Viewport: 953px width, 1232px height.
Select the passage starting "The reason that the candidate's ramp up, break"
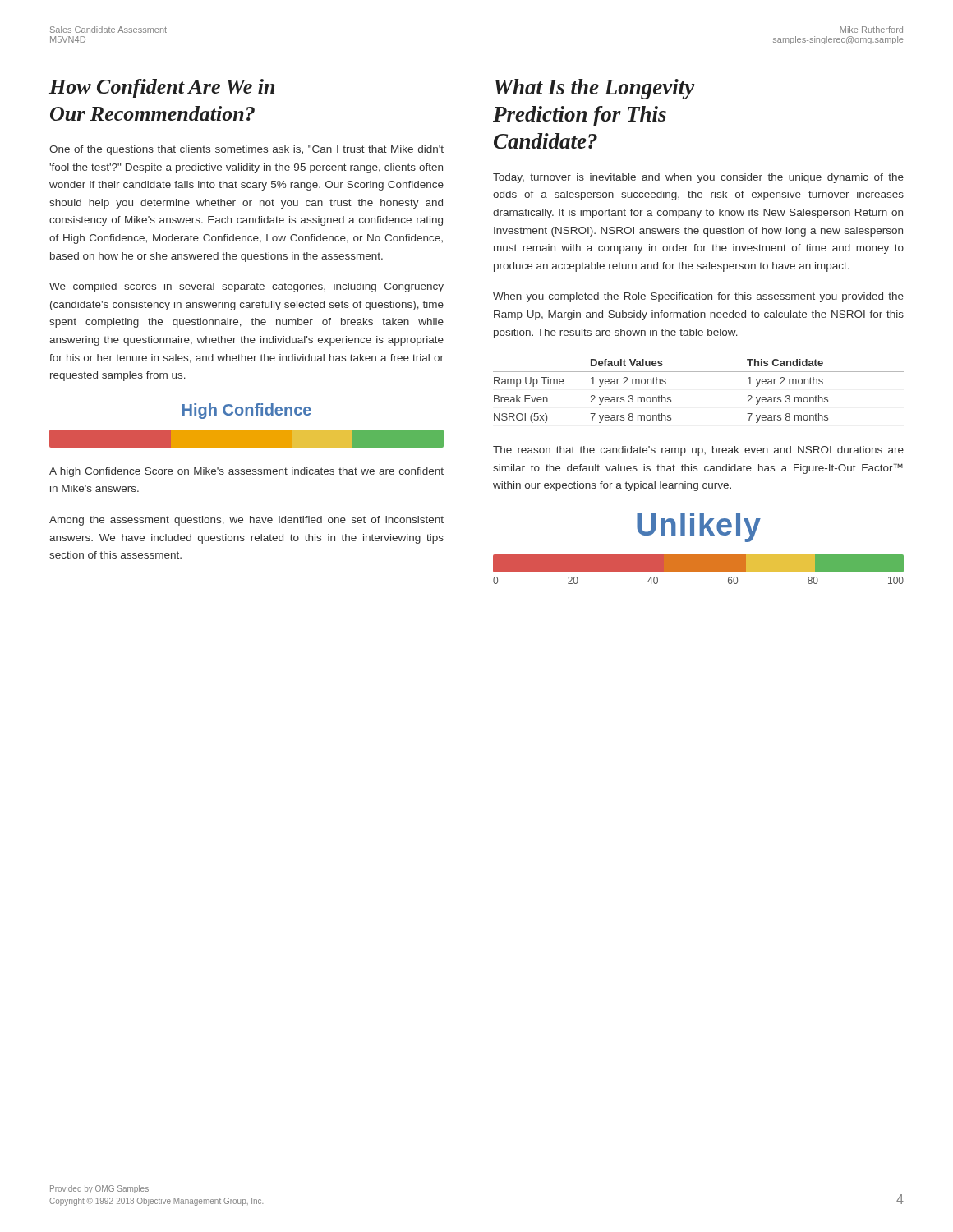(698, 468)
